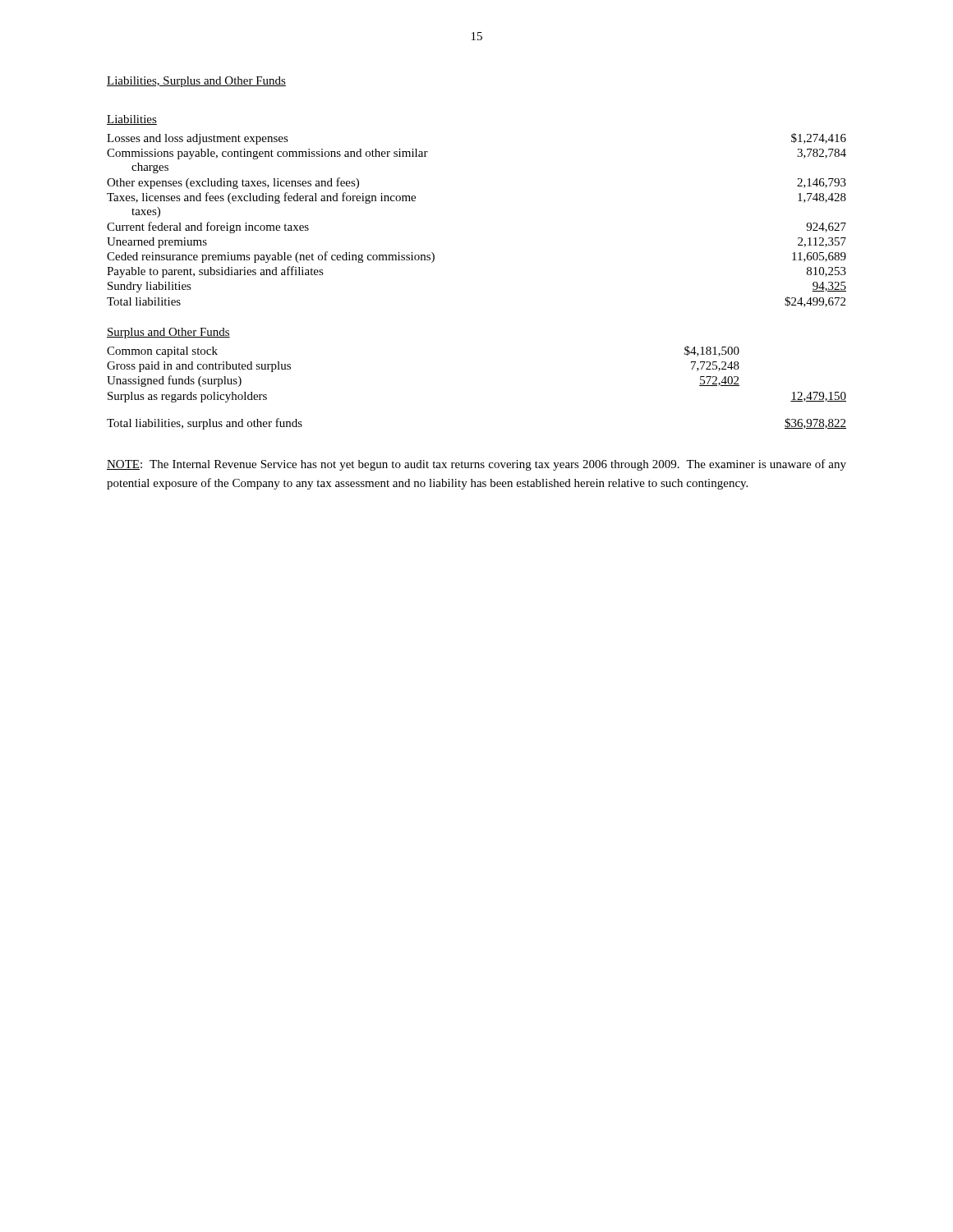The image size is (953, 1232).
Task: Find the region starting "Payable to parent,"
Action: tap(218, 272)
